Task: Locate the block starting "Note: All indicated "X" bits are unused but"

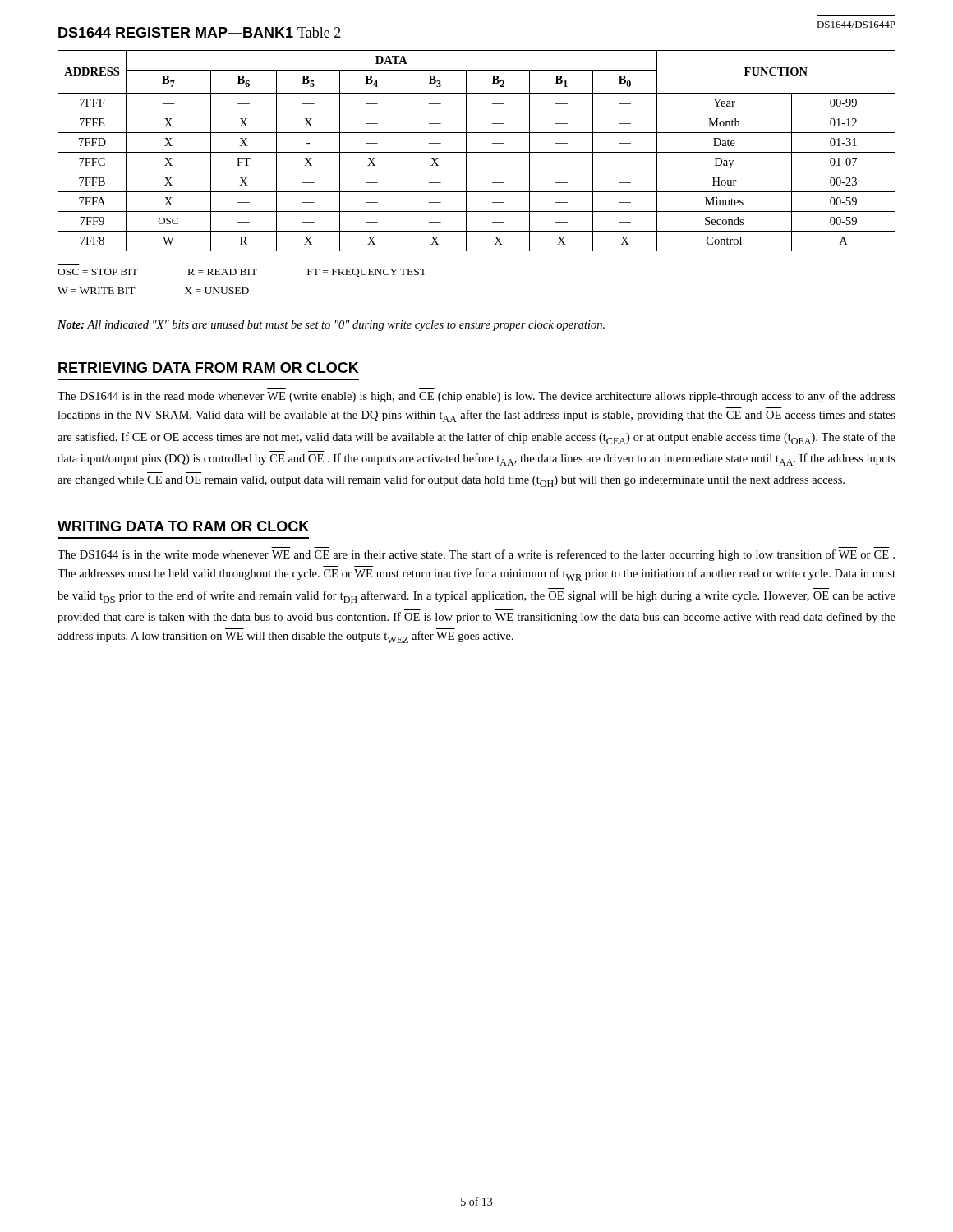Action: pos(332,324)
